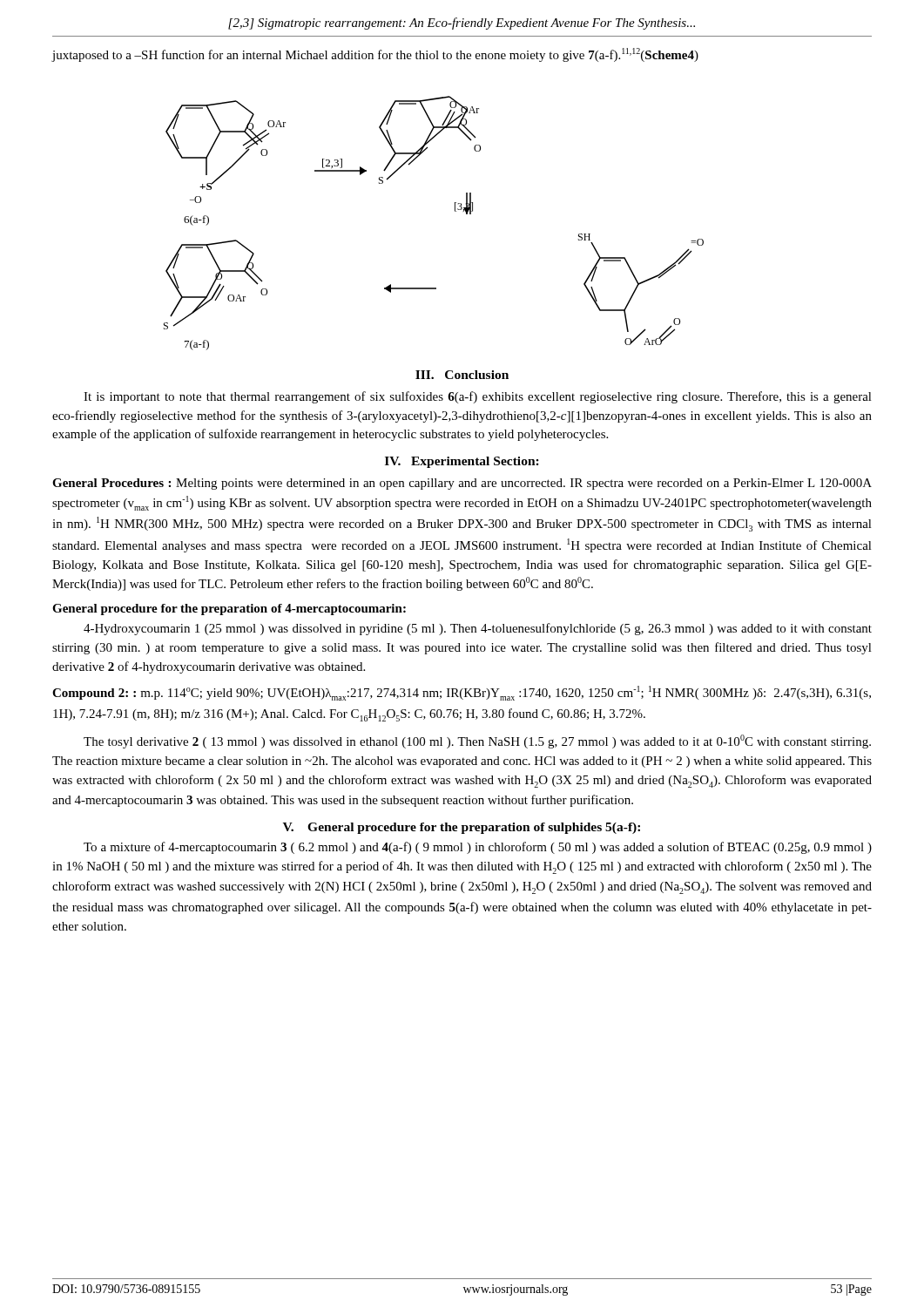Locate a schematic

[462, 214]
